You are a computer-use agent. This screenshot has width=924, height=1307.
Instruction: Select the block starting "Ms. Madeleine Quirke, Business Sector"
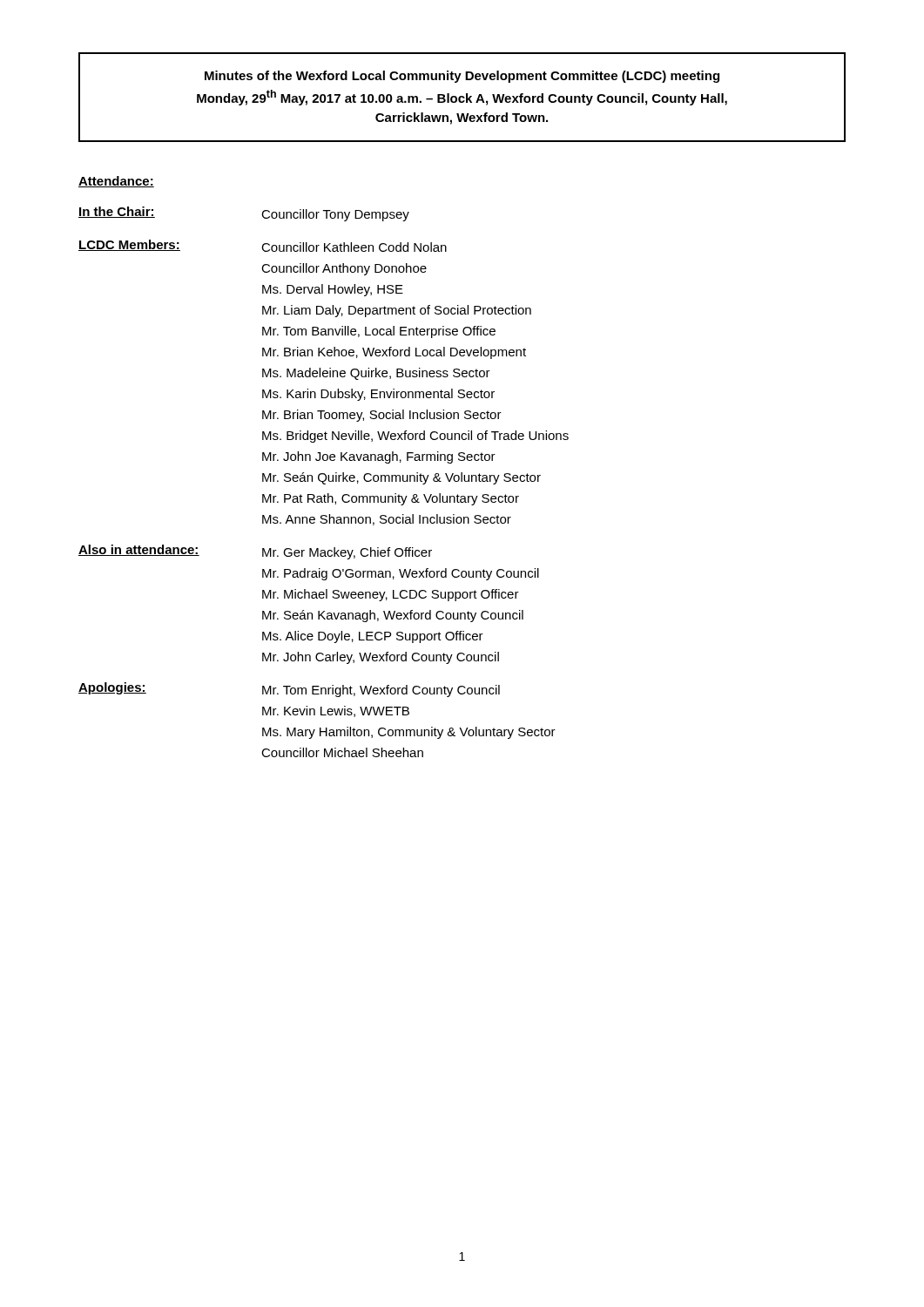pyautogui.click(x=376, y=372)
